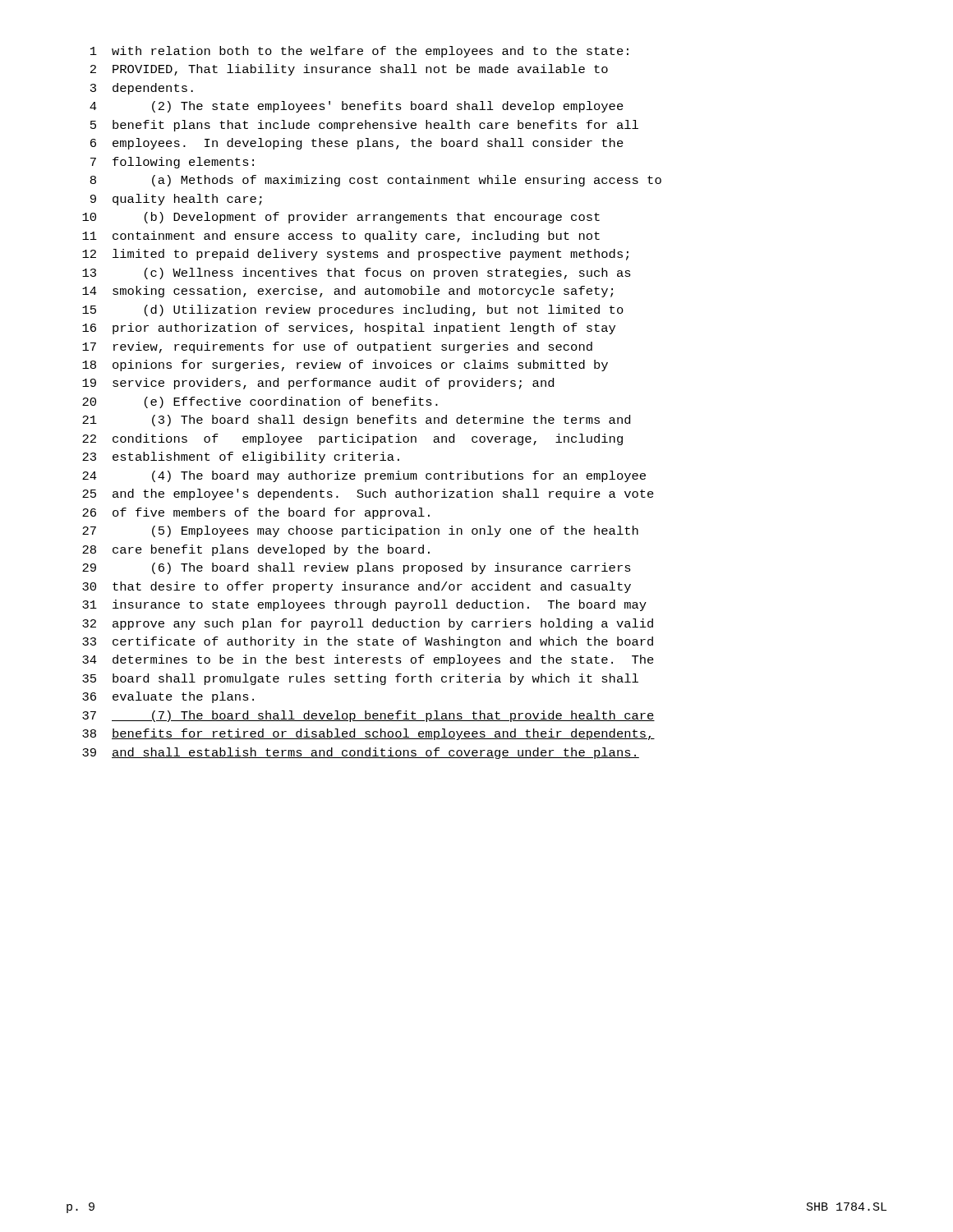Point to the passage starting "37 (7) The board shall develop benefit"
The image size is (953, 1232).
click(476, 716)
